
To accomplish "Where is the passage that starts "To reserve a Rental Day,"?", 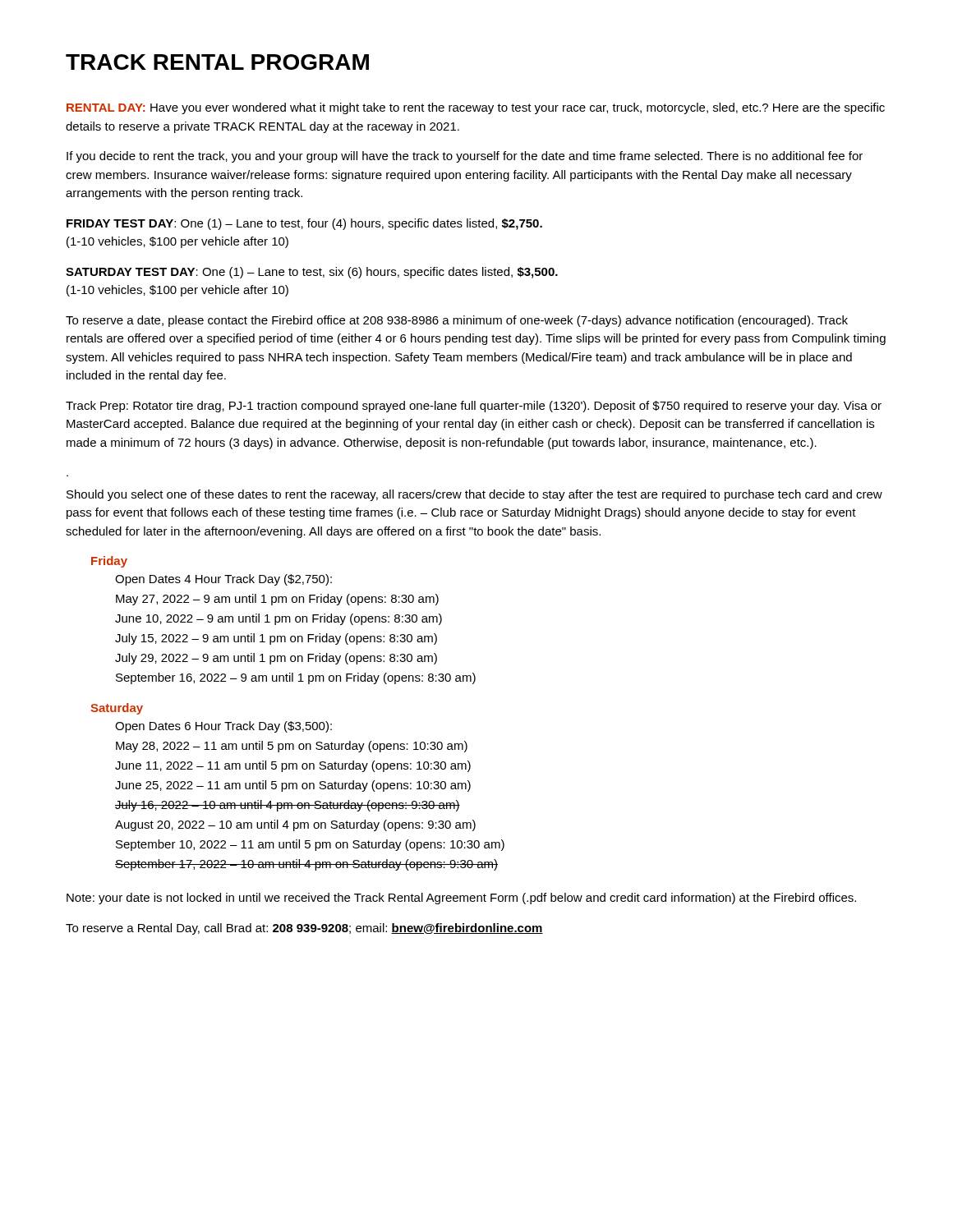I will coord(304,927).
